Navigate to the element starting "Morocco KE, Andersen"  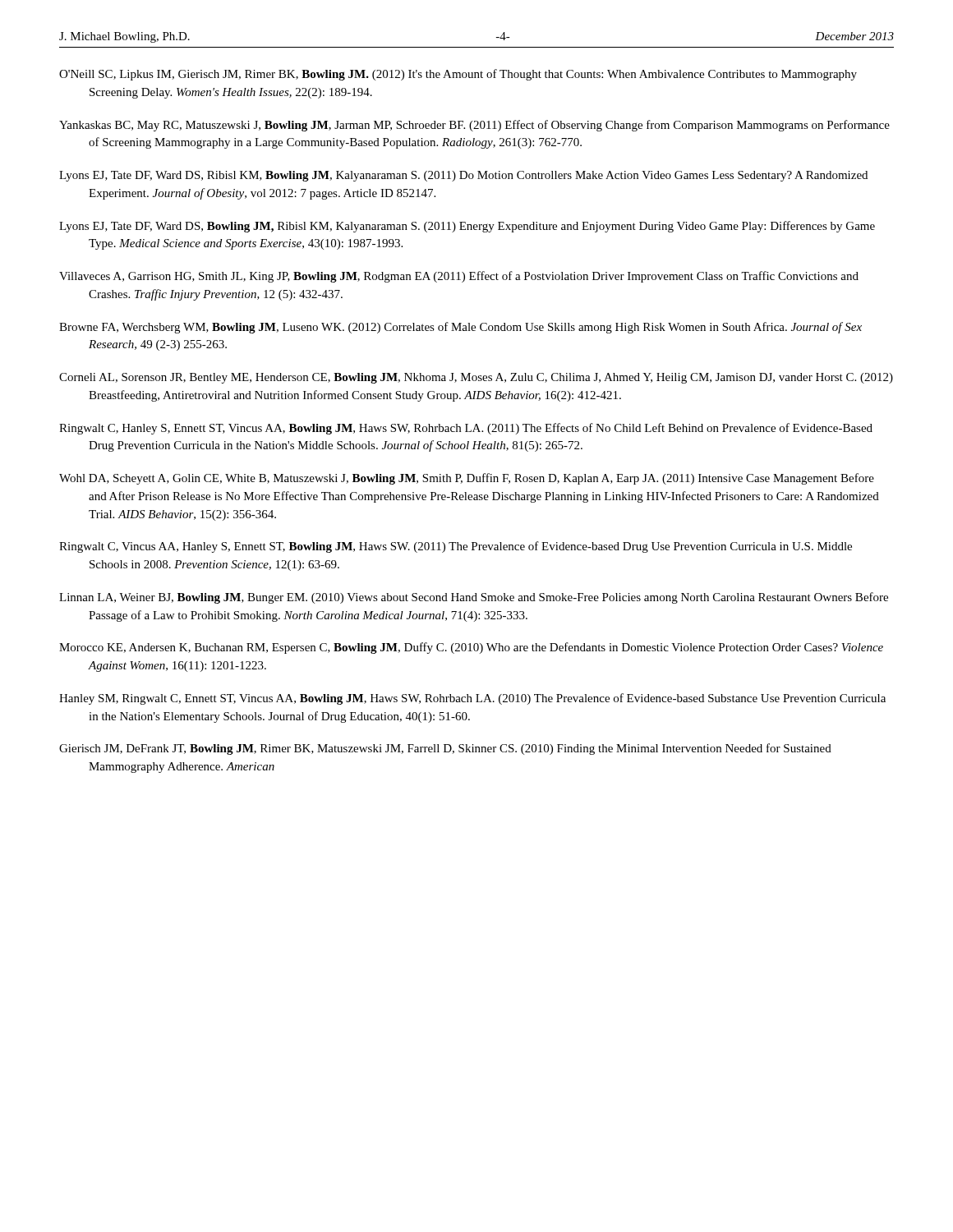click(x=476, y=657)
